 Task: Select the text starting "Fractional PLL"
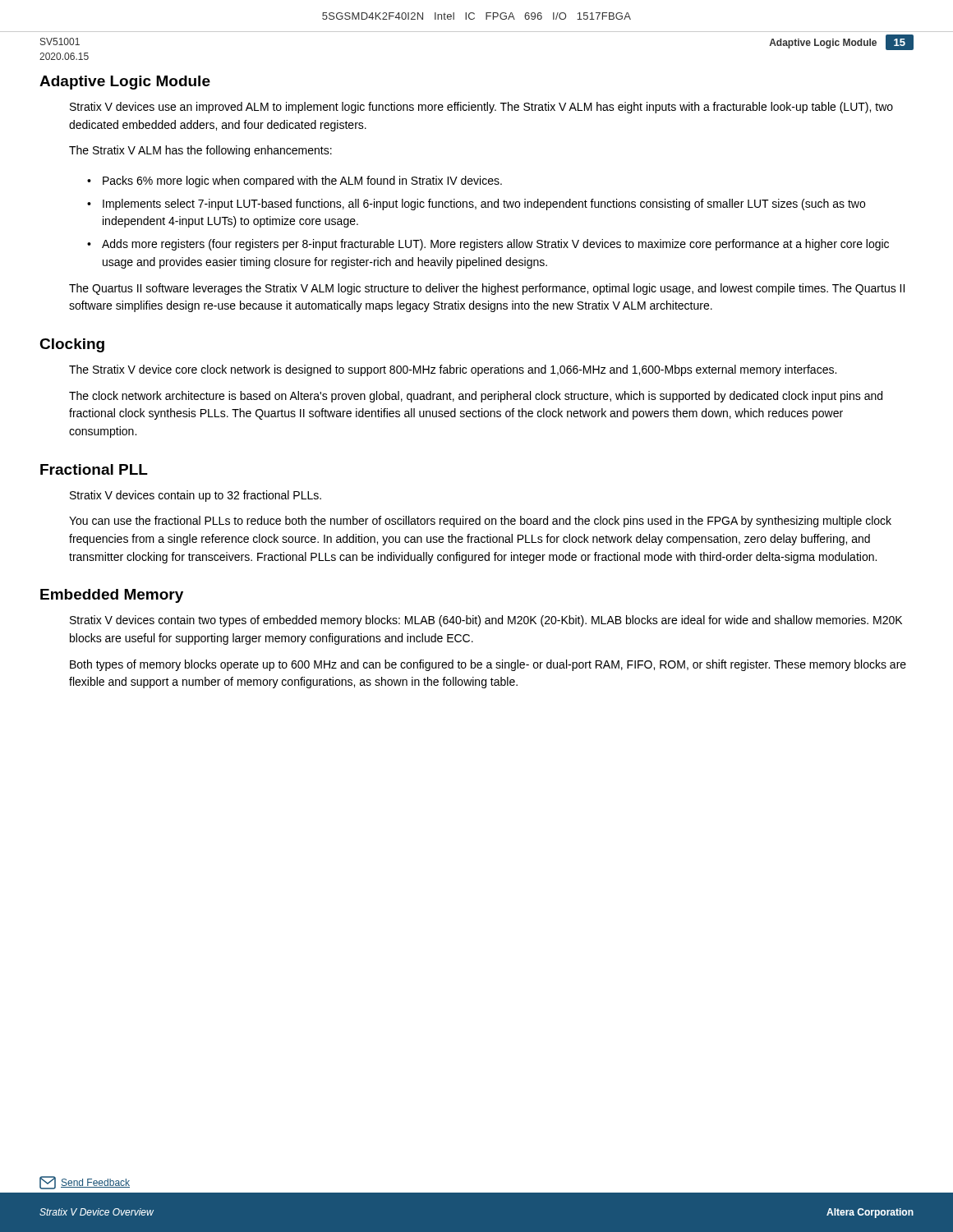point(94,469)
